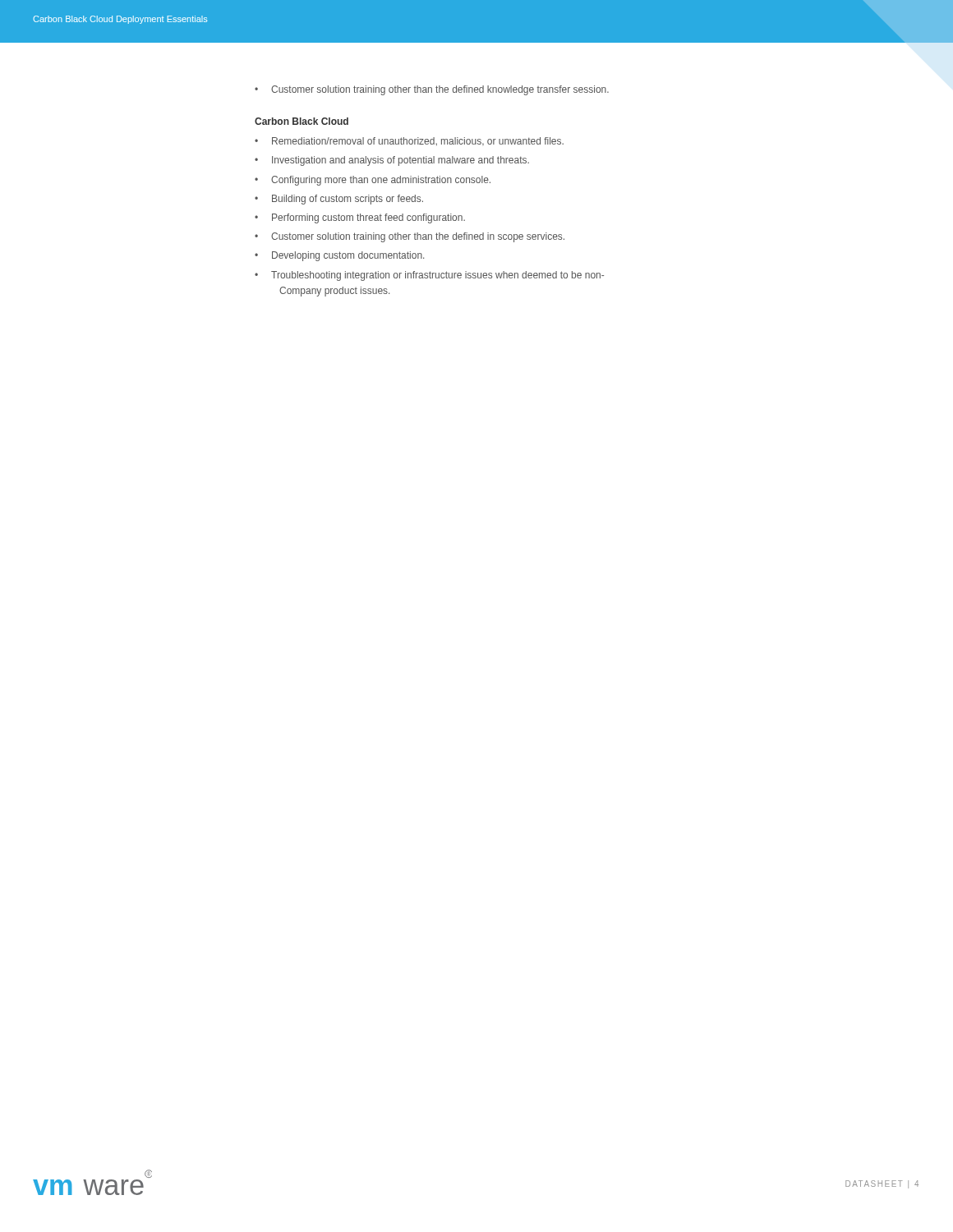The image size is (953, 1232).
Task: Point to the block beginning "• Building of custom"
Action: point(339,199)
